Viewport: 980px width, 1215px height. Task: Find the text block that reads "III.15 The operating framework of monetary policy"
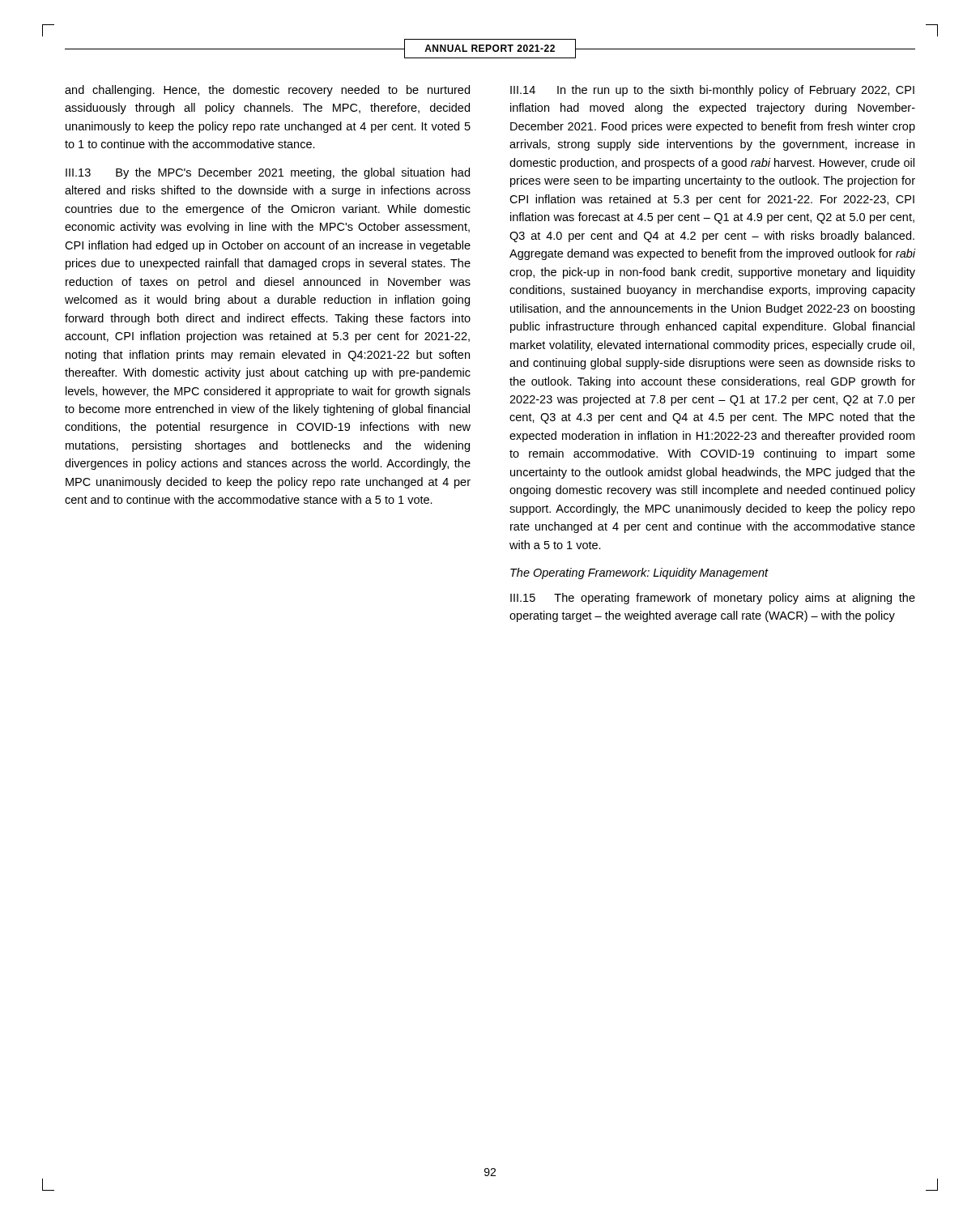pyautogui.click(x=712, y=607)
